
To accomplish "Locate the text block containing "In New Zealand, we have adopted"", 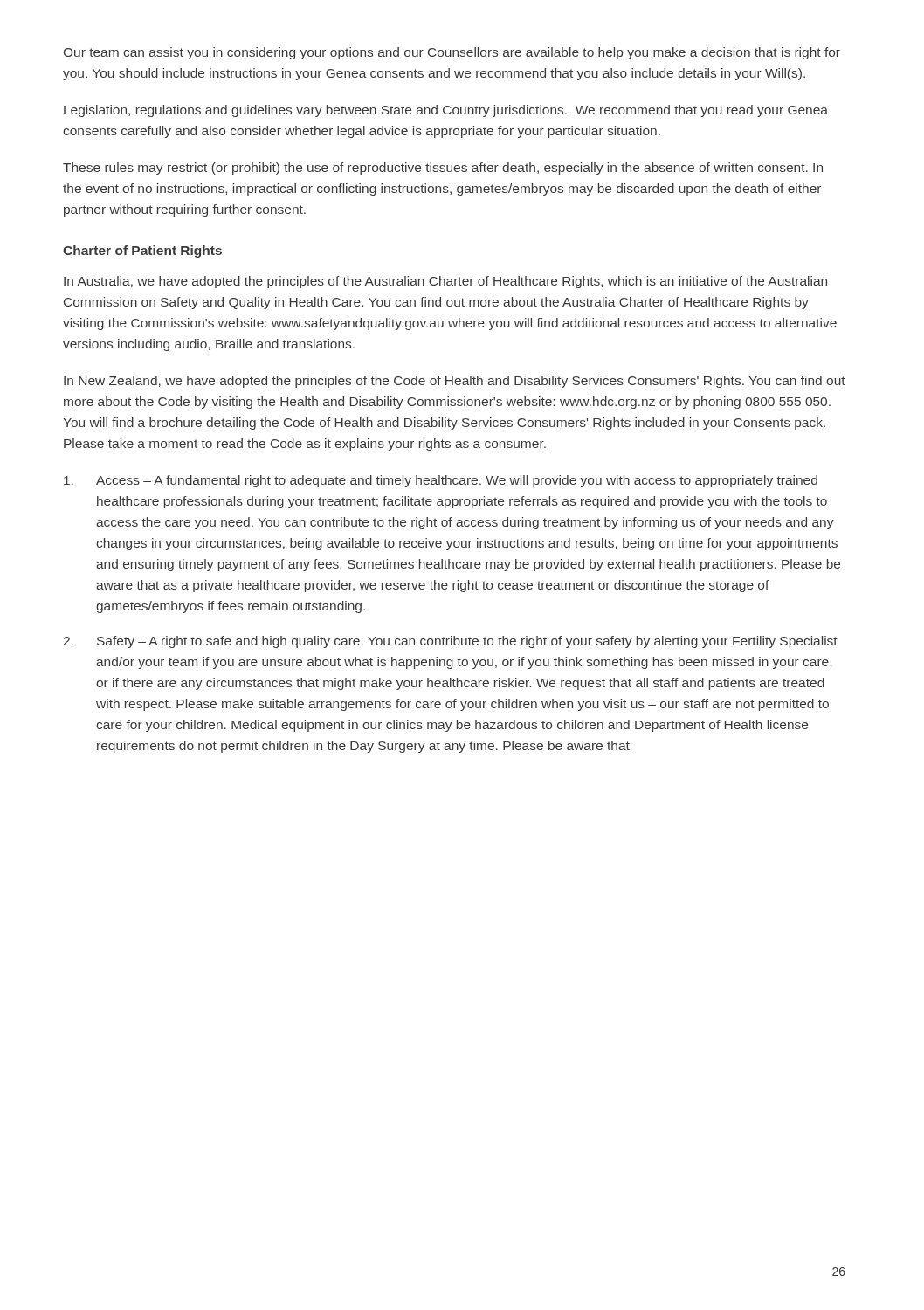I will click(x=454, y=412).
